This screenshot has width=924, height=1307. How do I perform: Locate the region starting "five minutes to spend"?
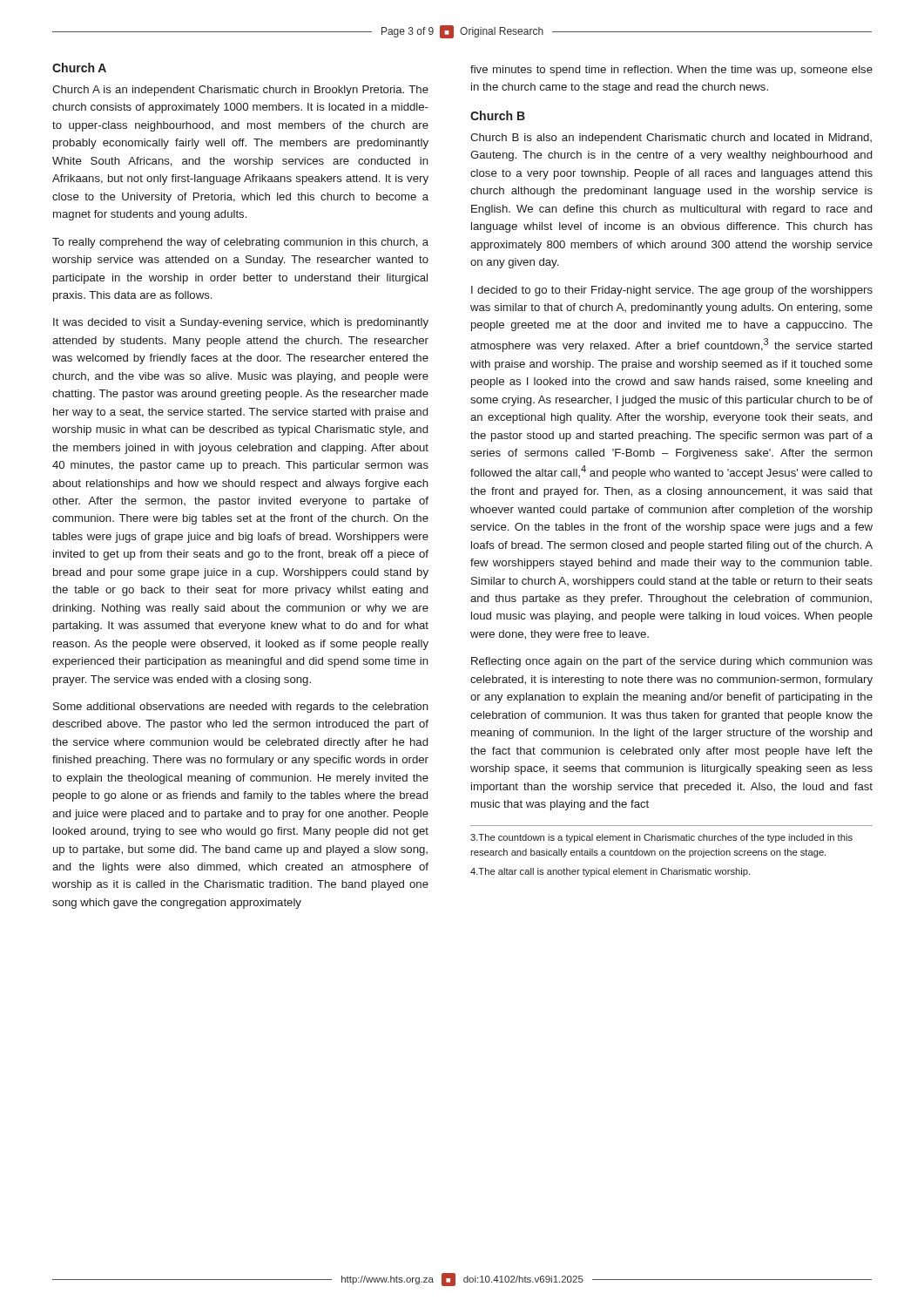click(x=671, y=78)
